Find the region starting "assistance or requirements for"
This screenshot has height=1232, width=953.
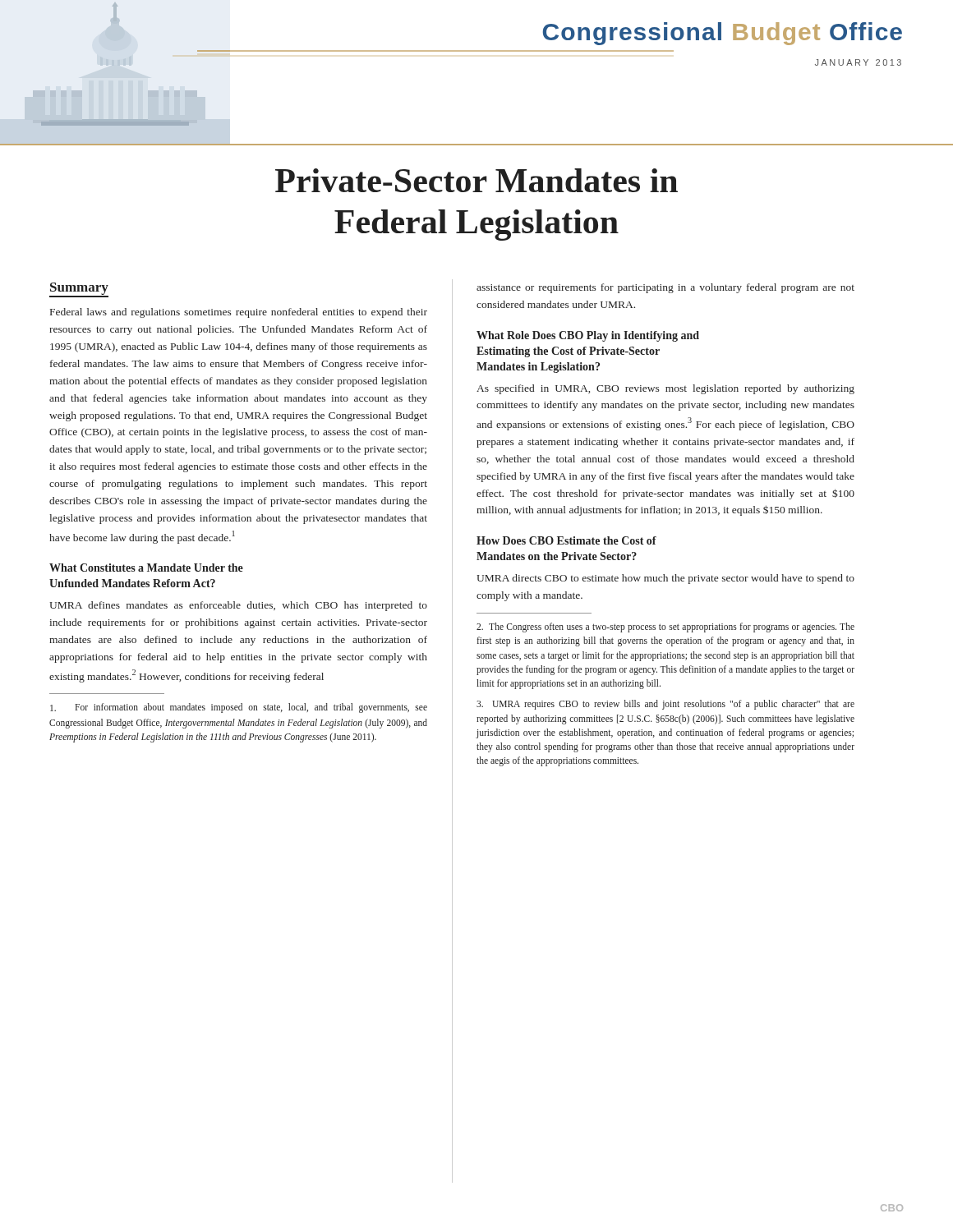pos(665,296)
